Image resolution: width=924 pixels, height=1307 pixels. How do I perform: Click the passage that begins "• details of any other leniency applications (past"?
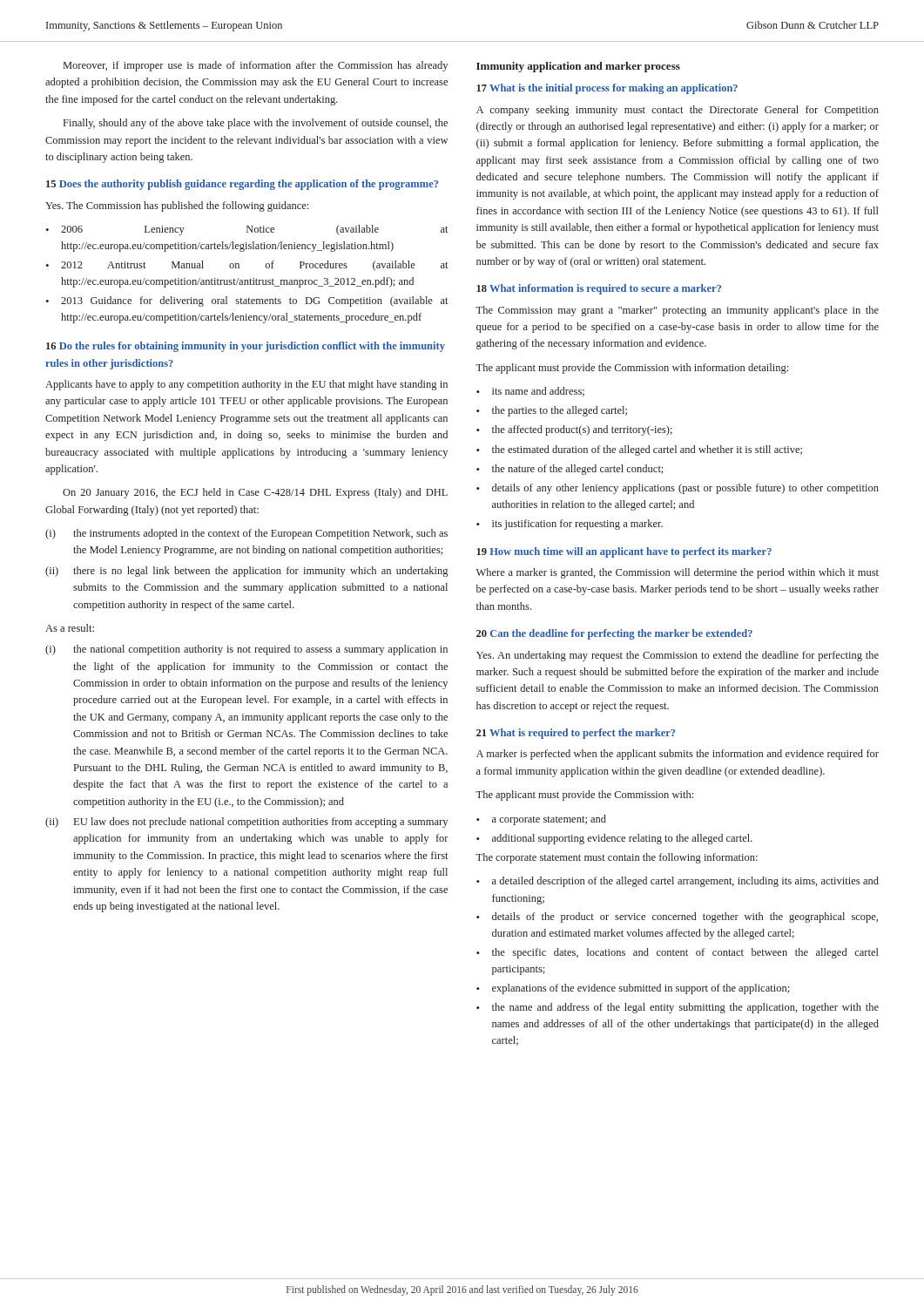677,497
